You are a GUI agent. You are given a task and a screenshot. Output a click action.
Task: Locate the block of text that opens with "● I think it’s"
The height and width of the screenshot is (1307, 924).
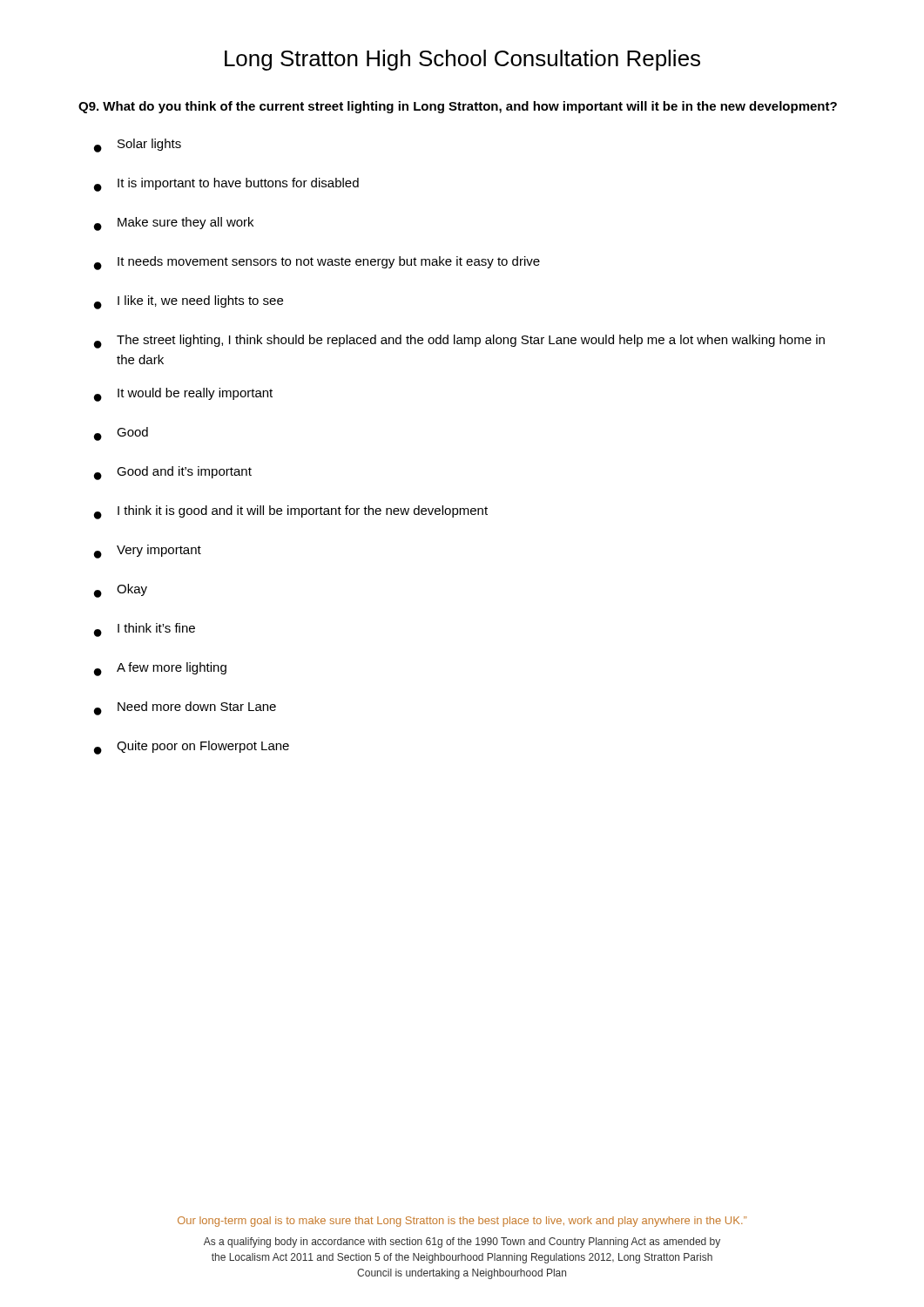point(145,630)
